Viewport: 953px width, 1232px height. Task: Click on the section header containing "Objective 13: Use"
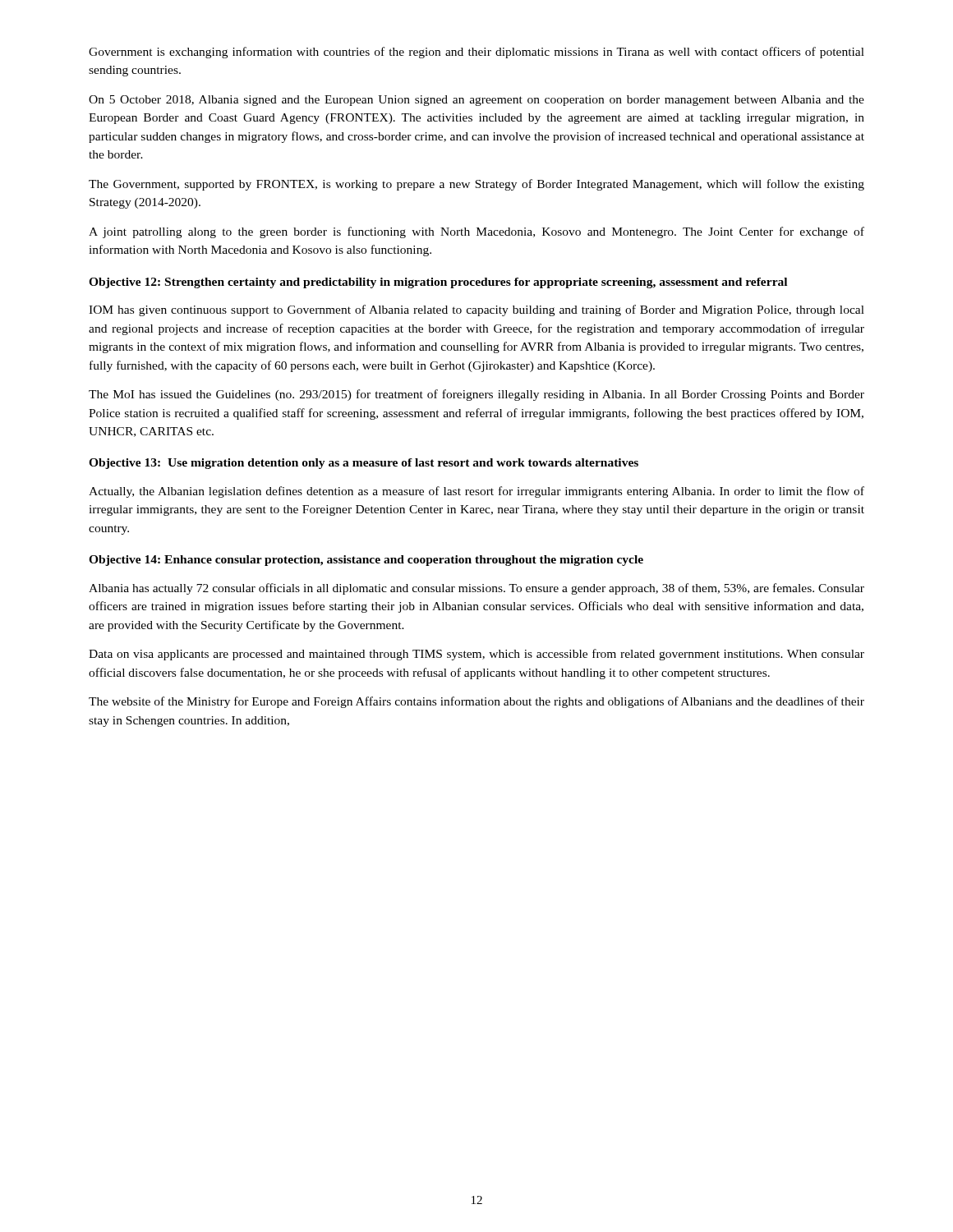point(476,463)
